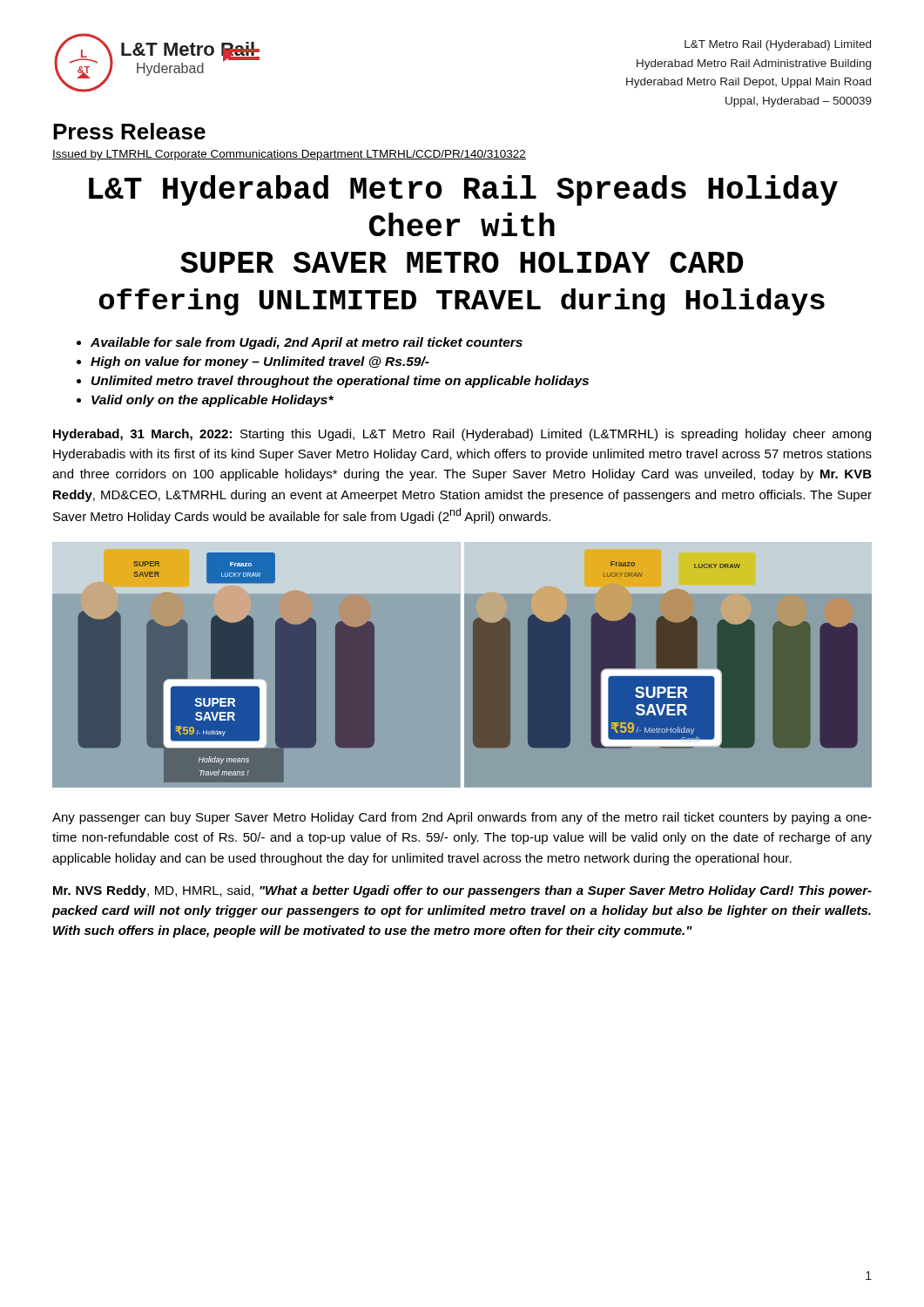Select the text starting "Available for sale from Ugadi,"
924x1307 pixels.
307,342
